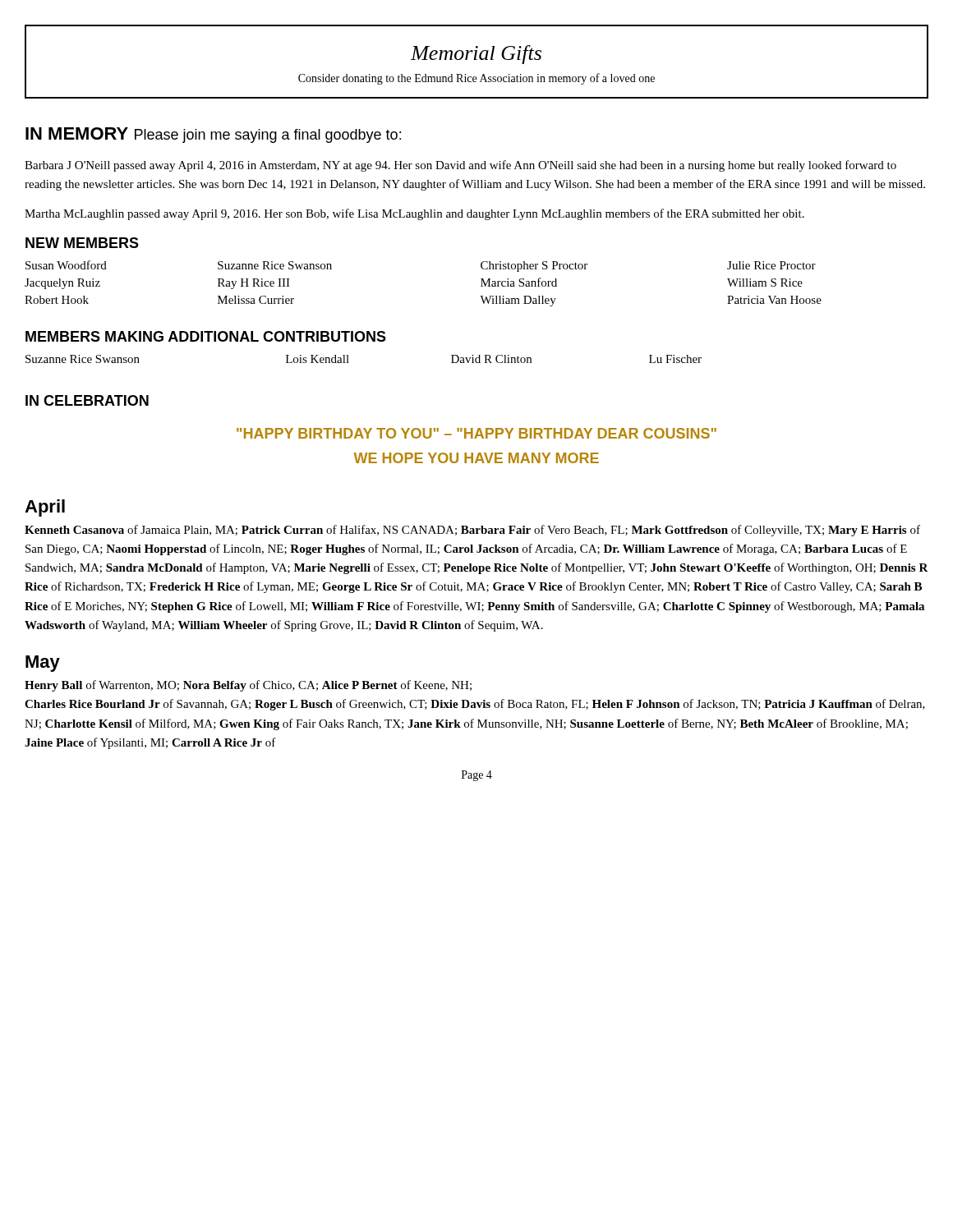Find the block starting "IN MEMORY Please join me saying"

(x=213, y=133)
